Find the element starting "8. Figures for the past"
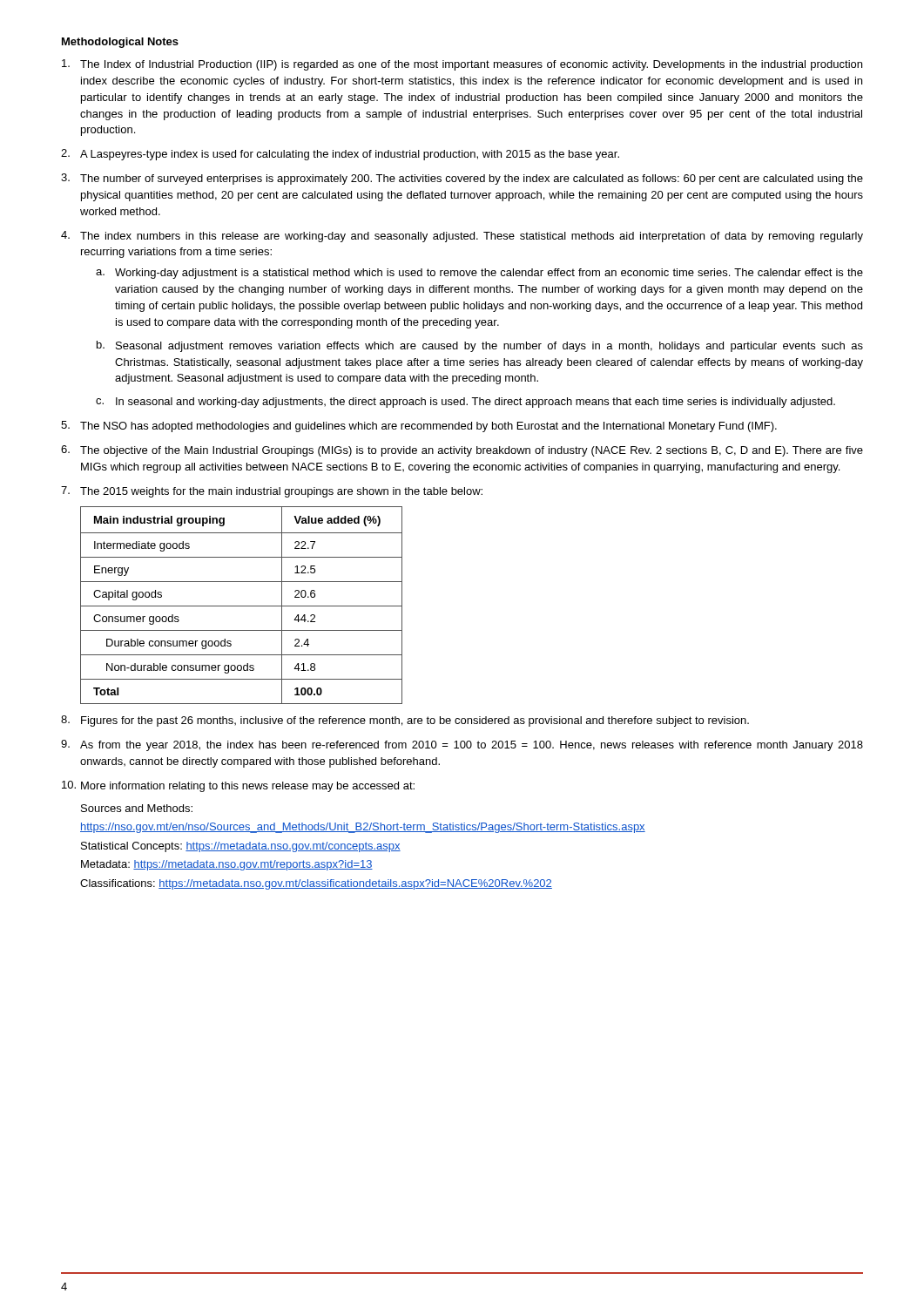 (x=462, y=721)
